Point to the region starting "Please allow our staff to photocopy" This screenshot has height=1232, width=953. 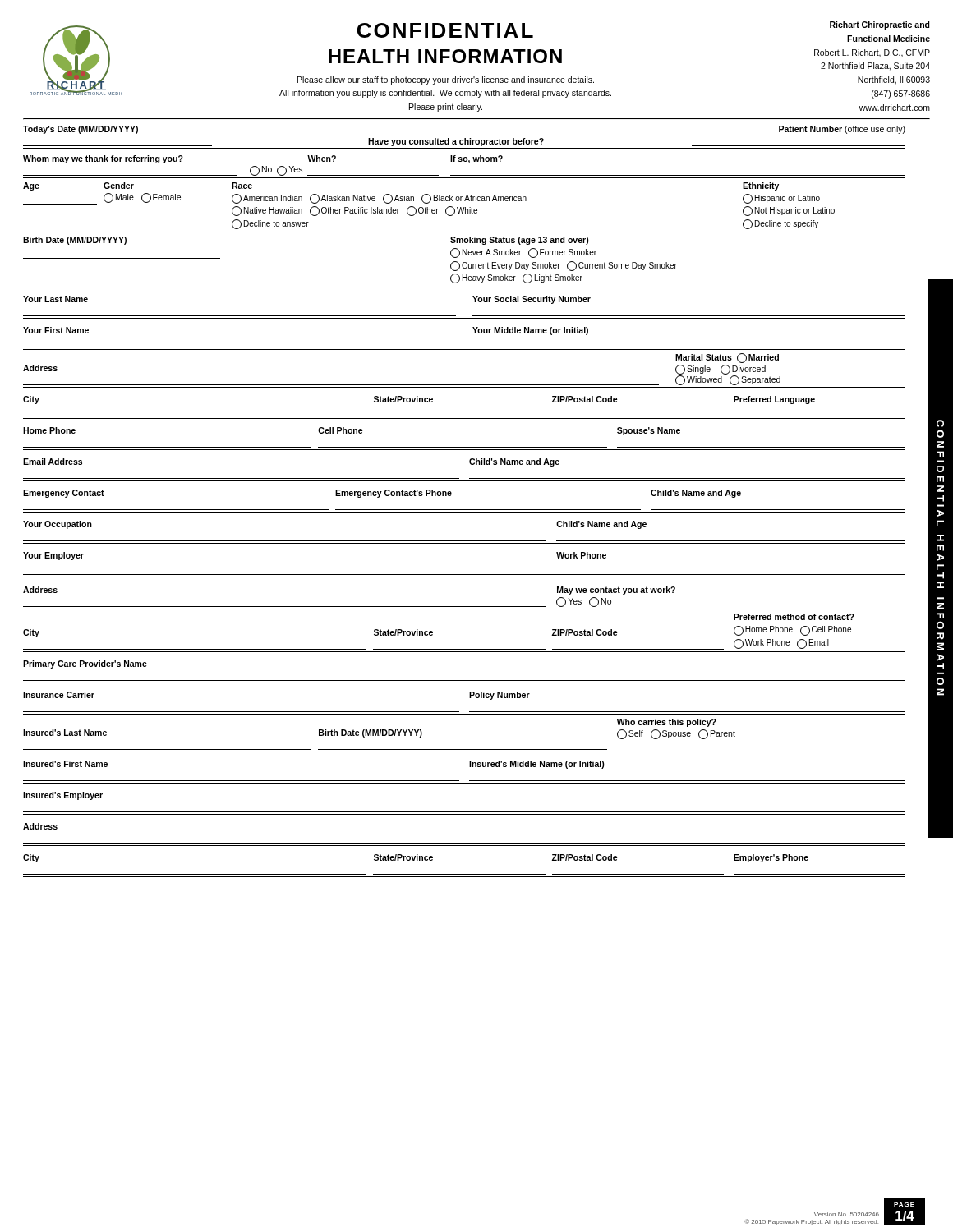(446, 93)
